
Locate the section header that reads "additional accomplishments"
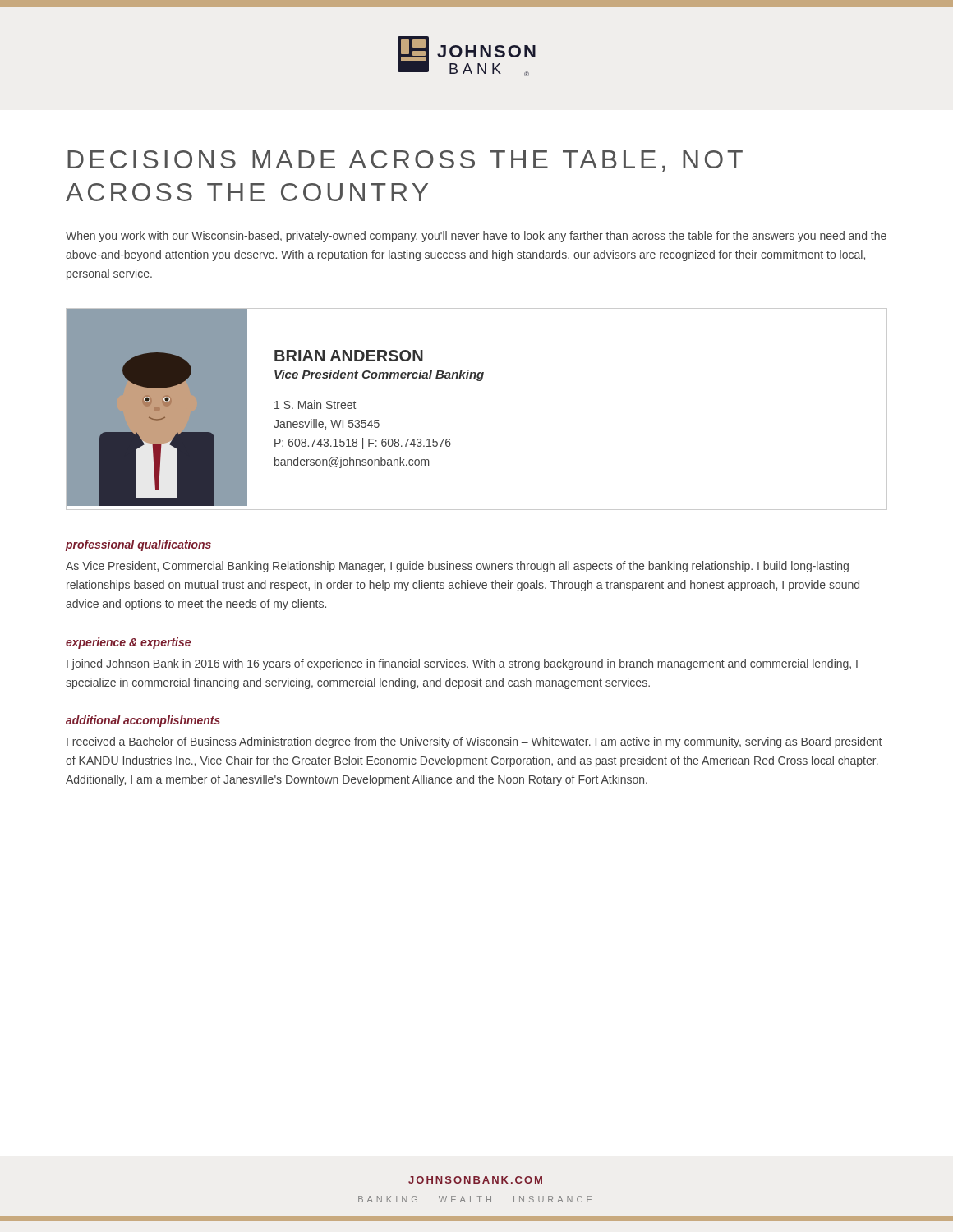[x=143, y=720]
